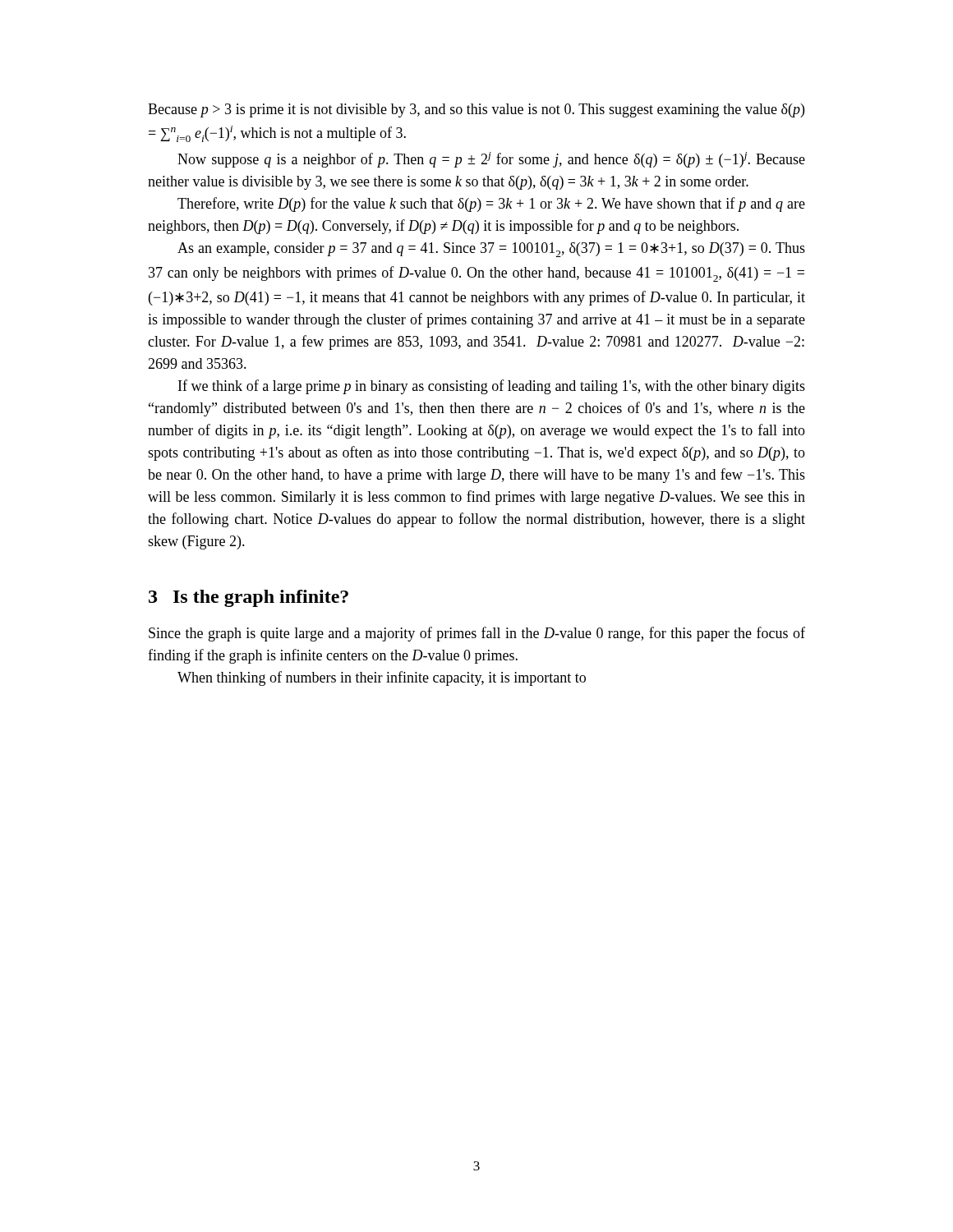Locate the text block starting "Because p > 3"
953x1232 pixels.
[x=476, y=325]
